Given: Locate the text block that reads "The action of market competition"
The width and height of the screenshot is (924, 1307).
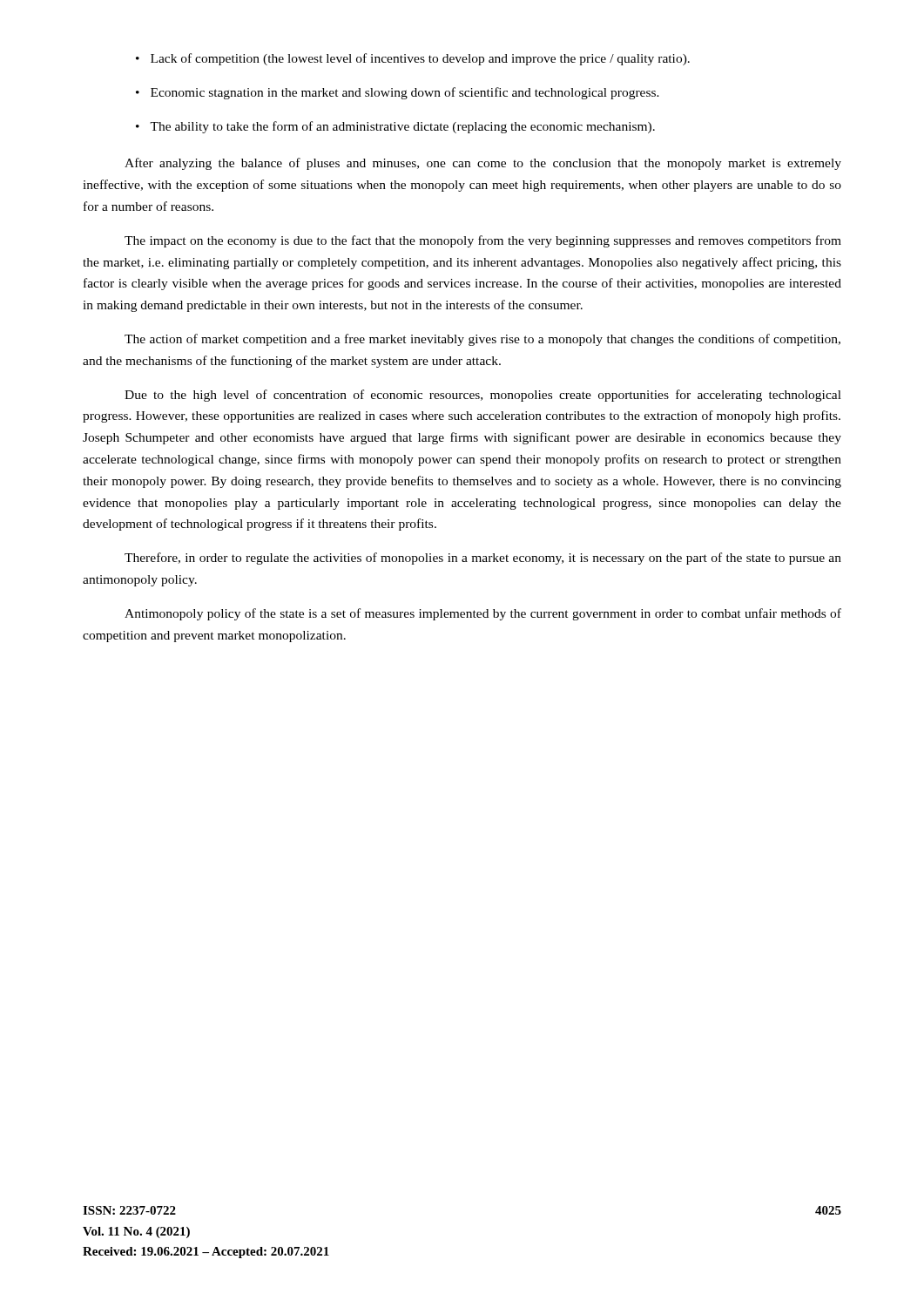Looking at the screenshot, I should (462, 349).
